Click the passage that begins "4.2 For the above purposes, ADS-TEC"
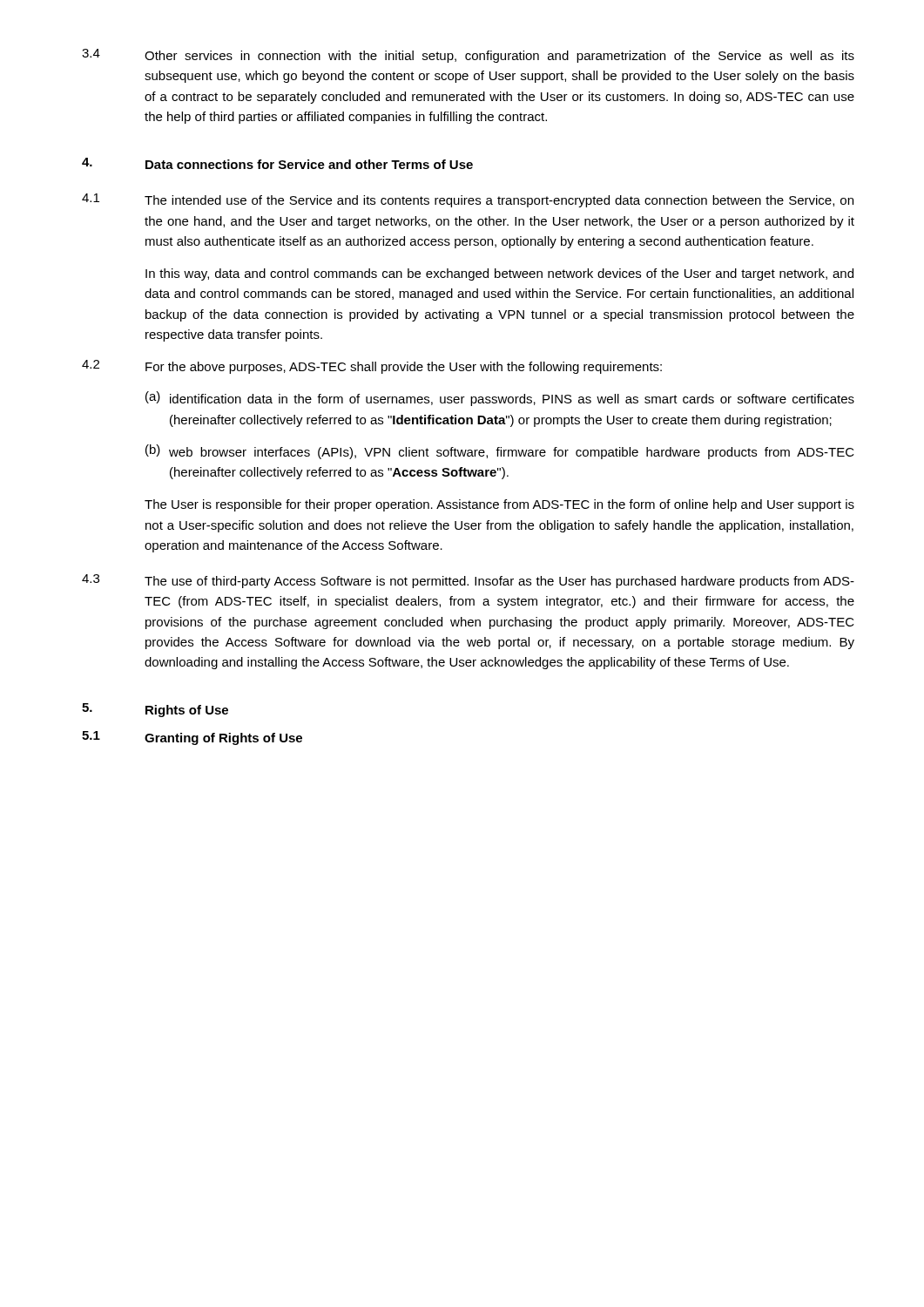 pyautogui.click(x=468, y=367)
